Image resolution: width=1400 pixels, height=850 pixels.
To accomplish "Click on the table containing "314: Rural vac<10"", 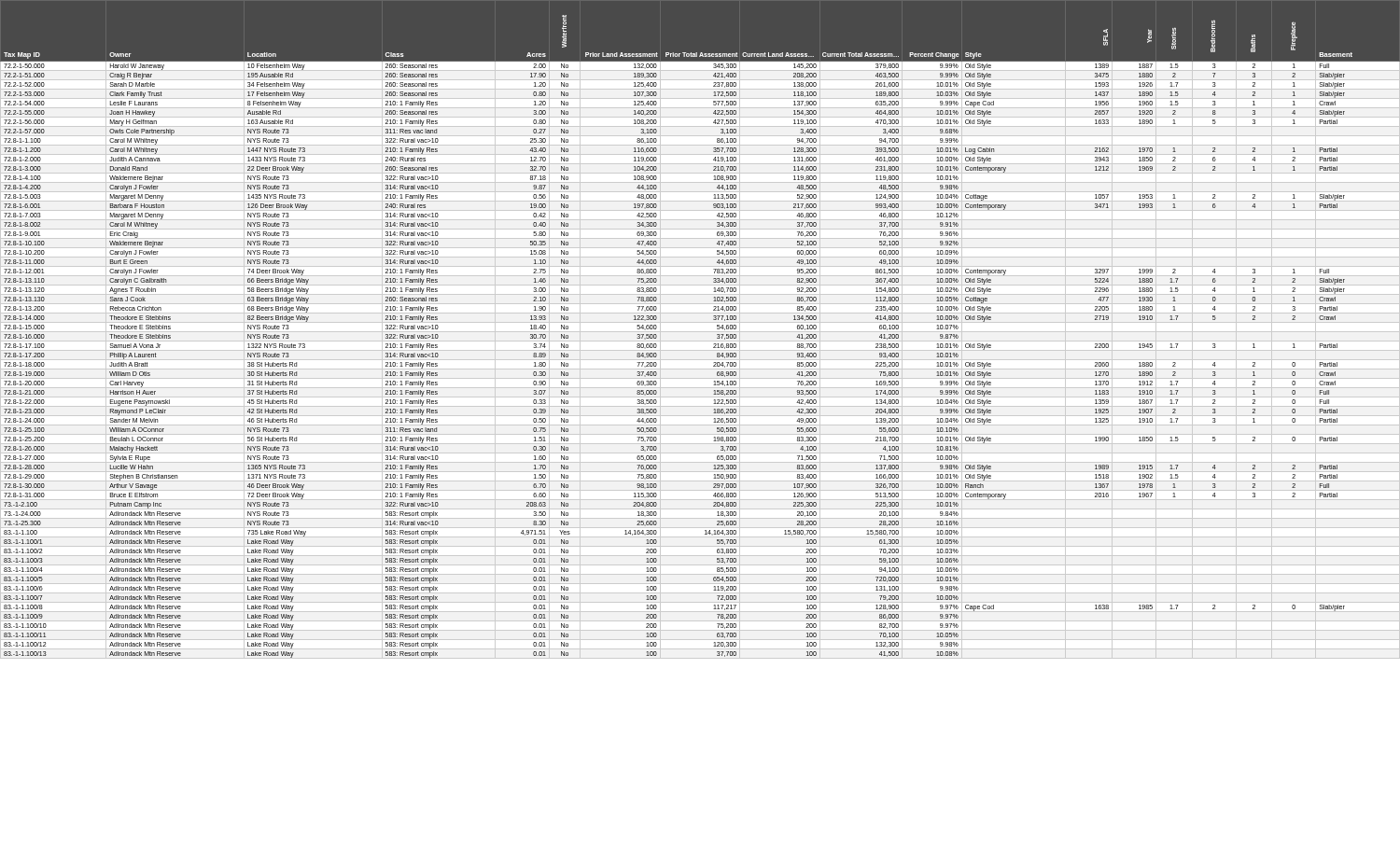I will [700, 425].
